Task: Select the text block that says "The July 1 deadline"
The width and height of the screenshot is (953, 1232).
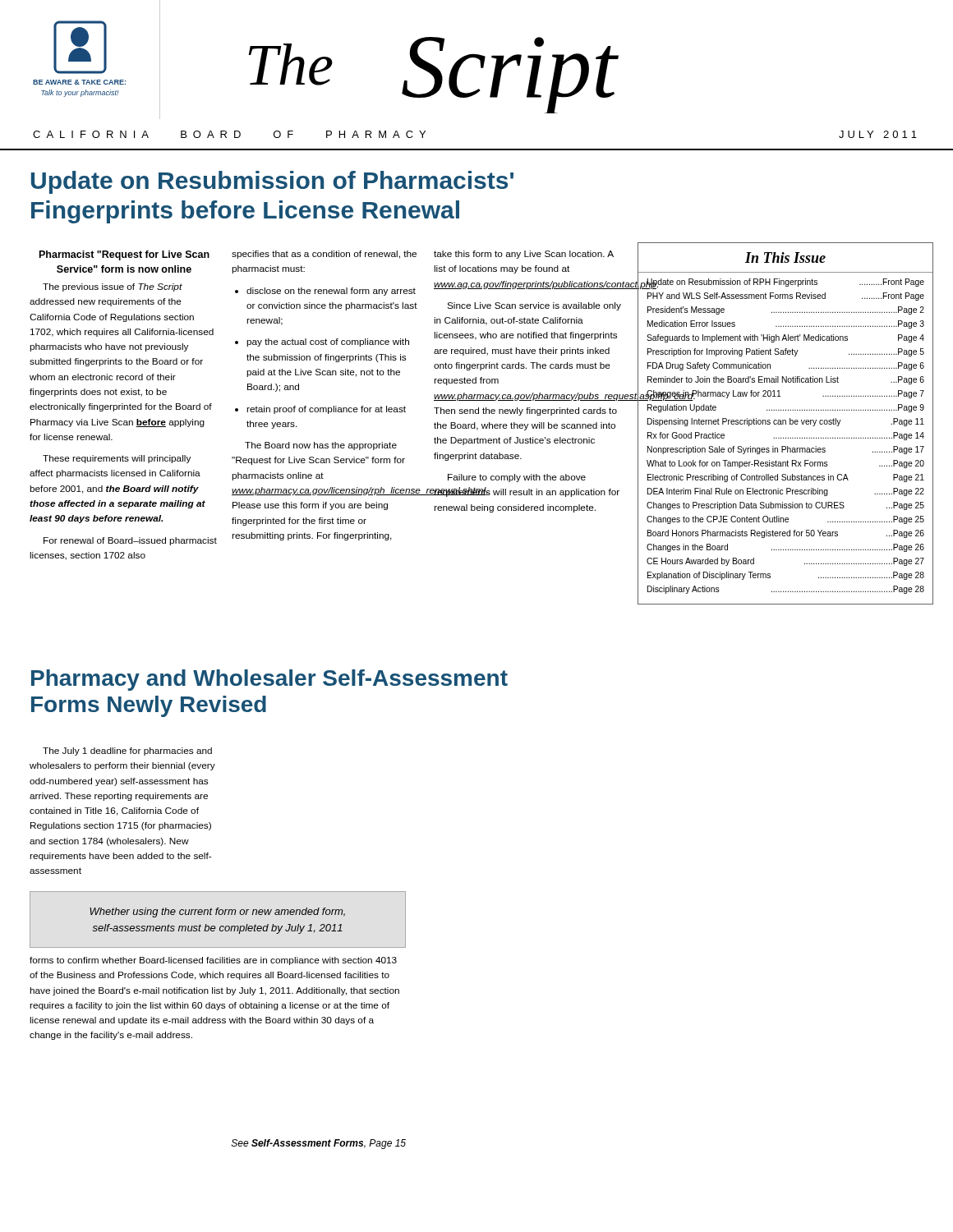Action: click(123, 811)
